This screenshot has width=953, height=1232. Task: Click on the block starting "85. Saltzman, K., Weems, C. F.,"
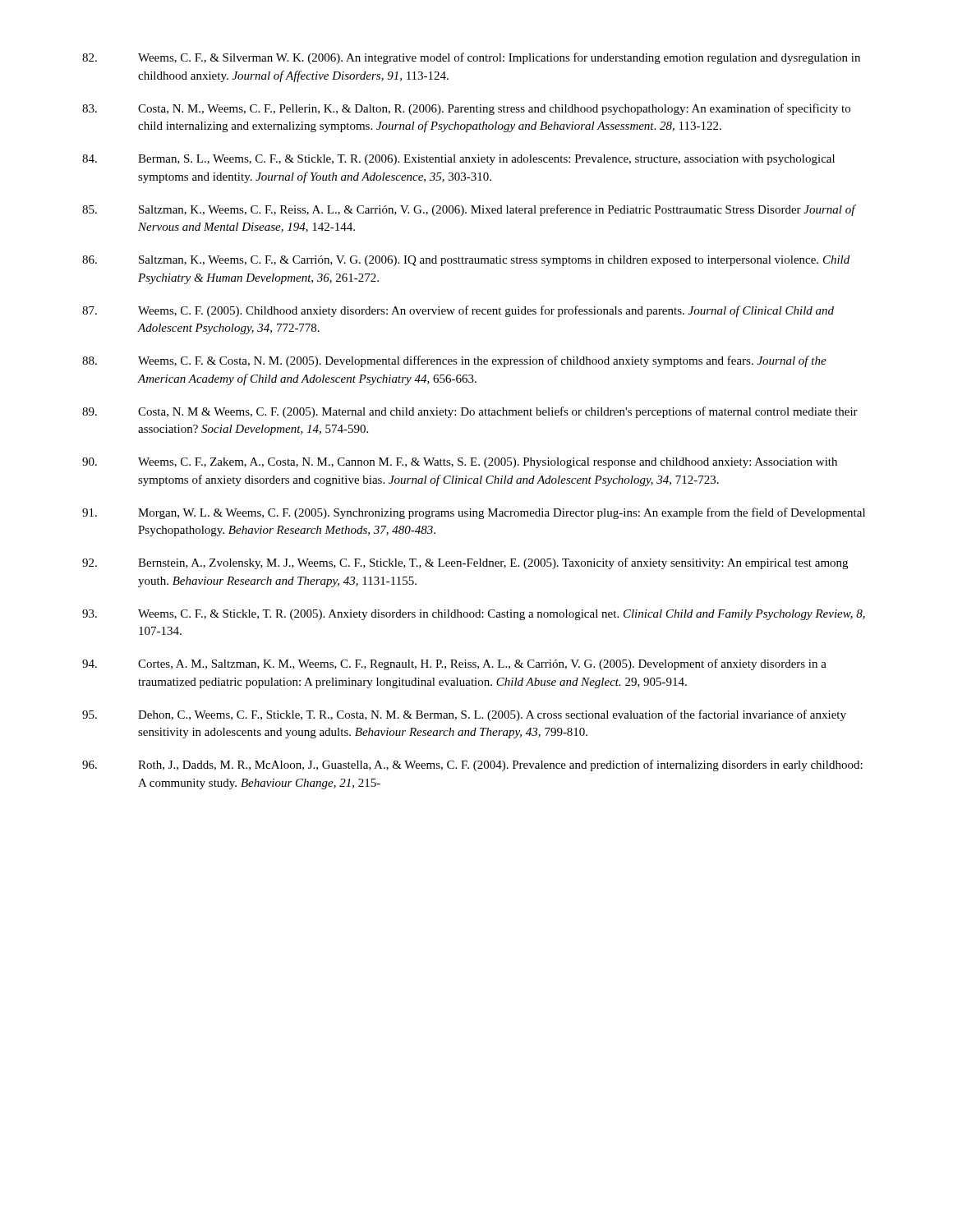[476, 219]
